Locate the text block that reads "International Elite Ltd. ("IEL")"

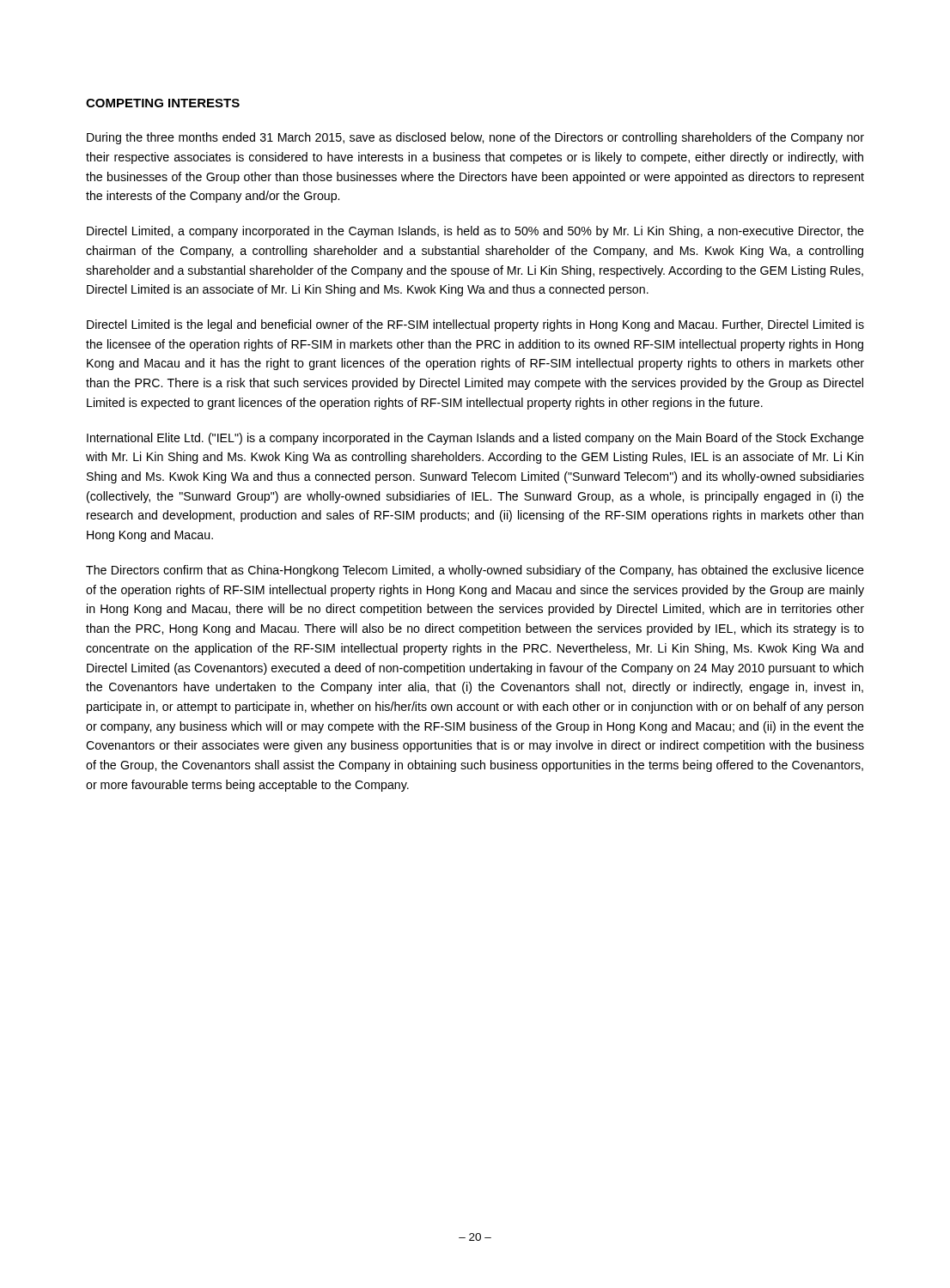coord(475,486)
